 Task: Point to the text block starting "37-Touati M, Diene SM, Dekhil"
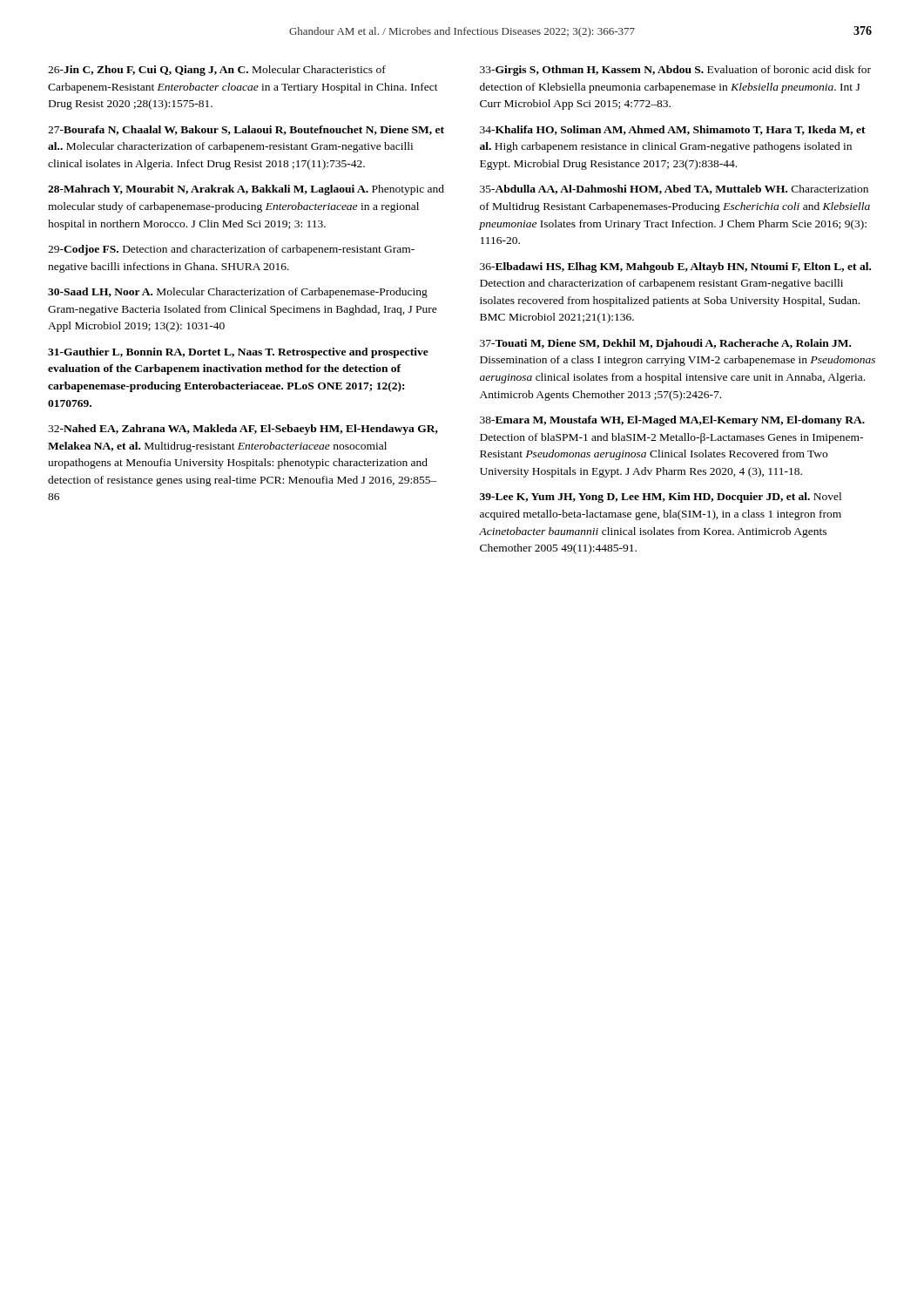point(678,368)
